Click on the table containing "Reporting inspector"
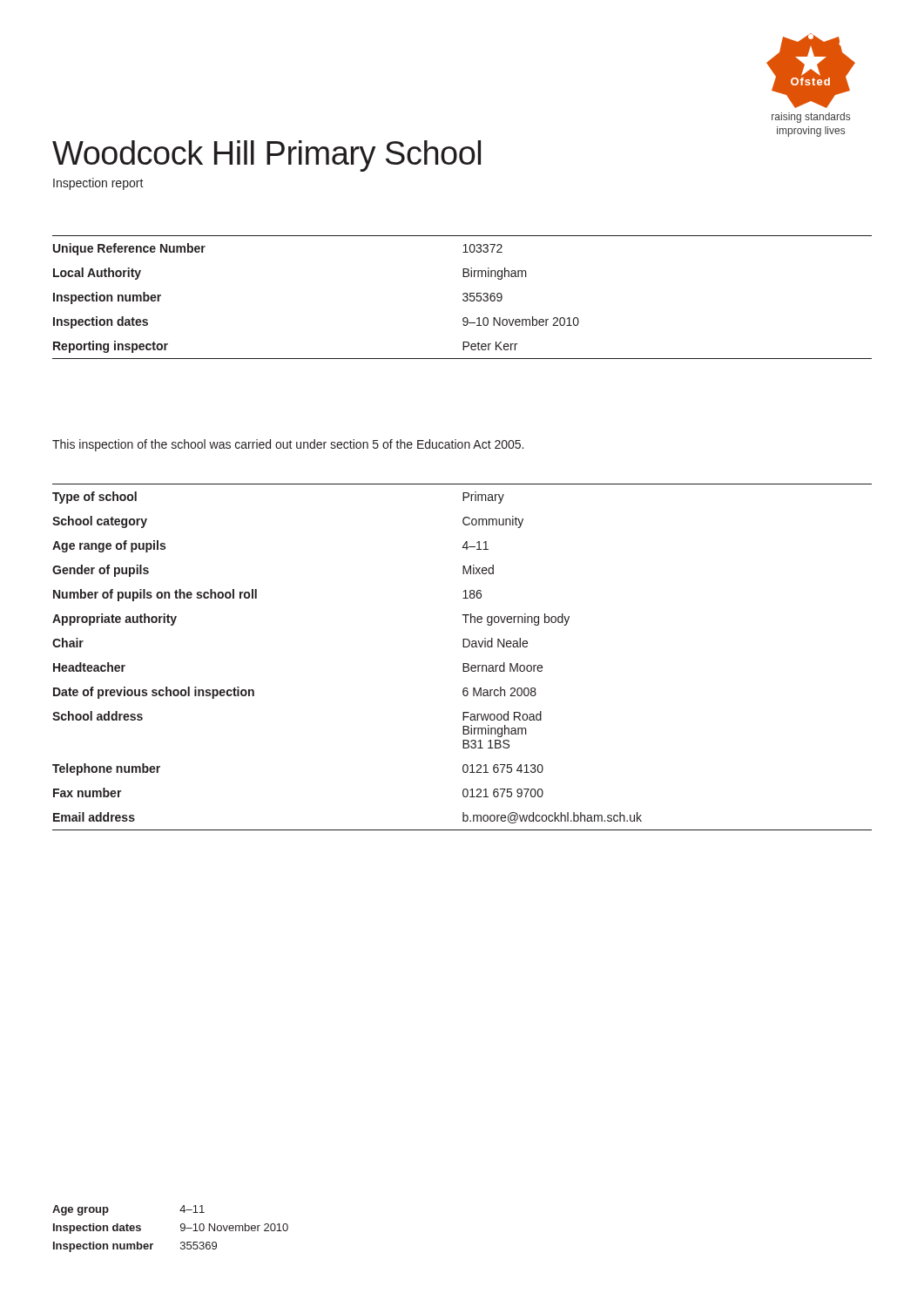 (462, 297)
